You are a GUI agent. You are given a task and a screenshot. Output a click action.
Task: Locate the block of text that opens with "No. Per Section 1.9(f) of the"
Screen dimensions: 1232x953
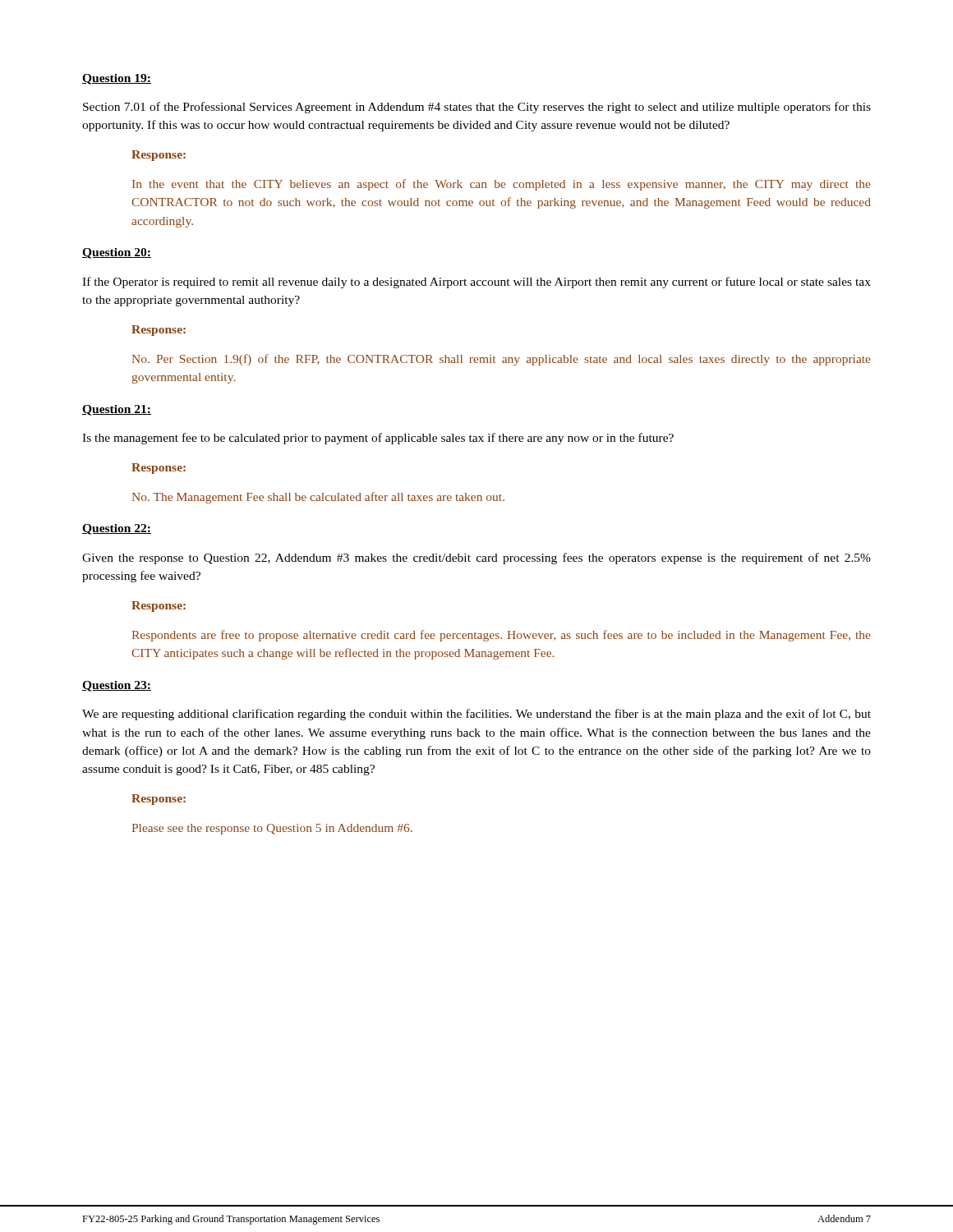501,368
